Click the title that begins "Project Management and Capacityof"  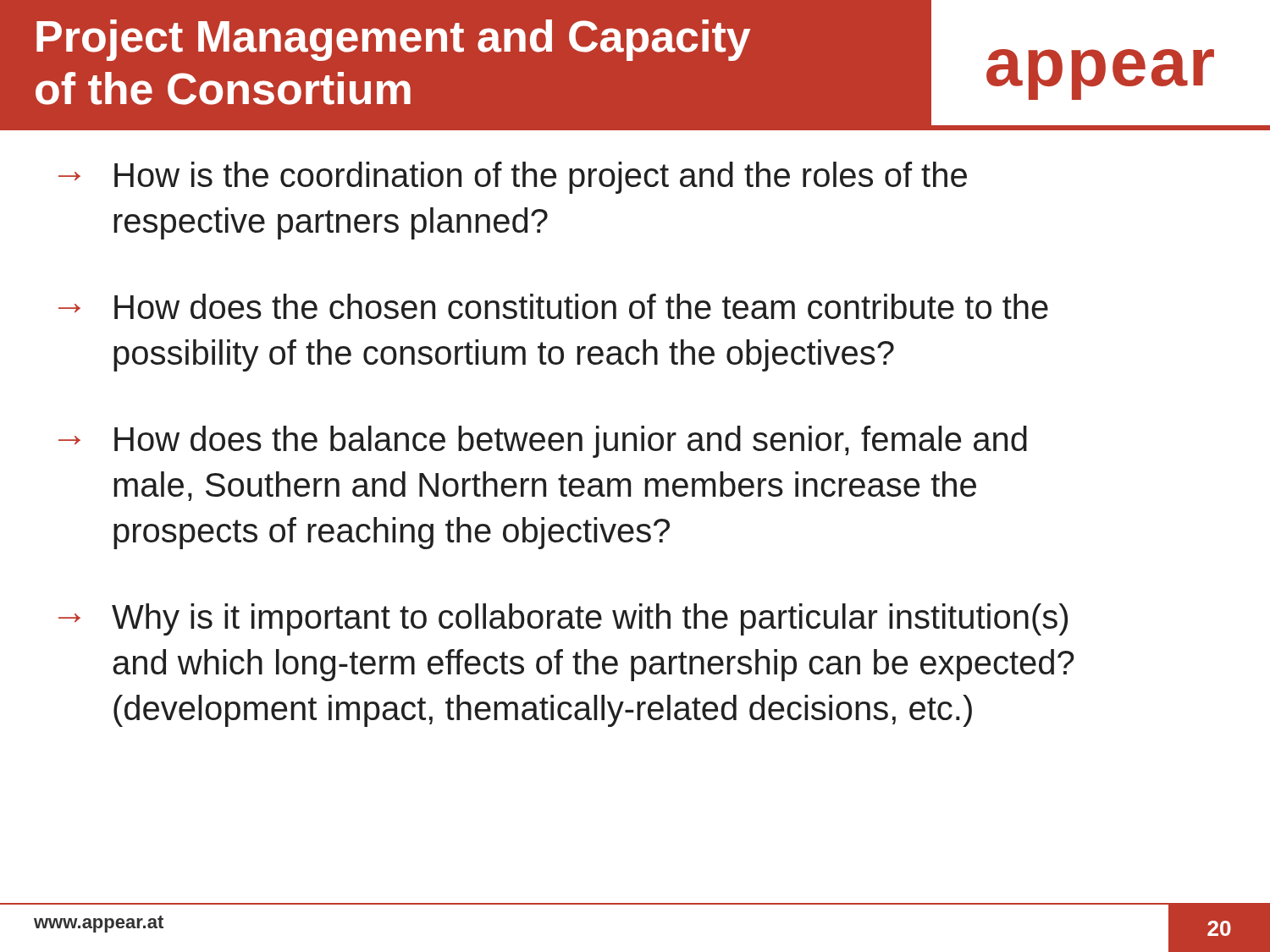pyautogui.click(x=392, y=63)
